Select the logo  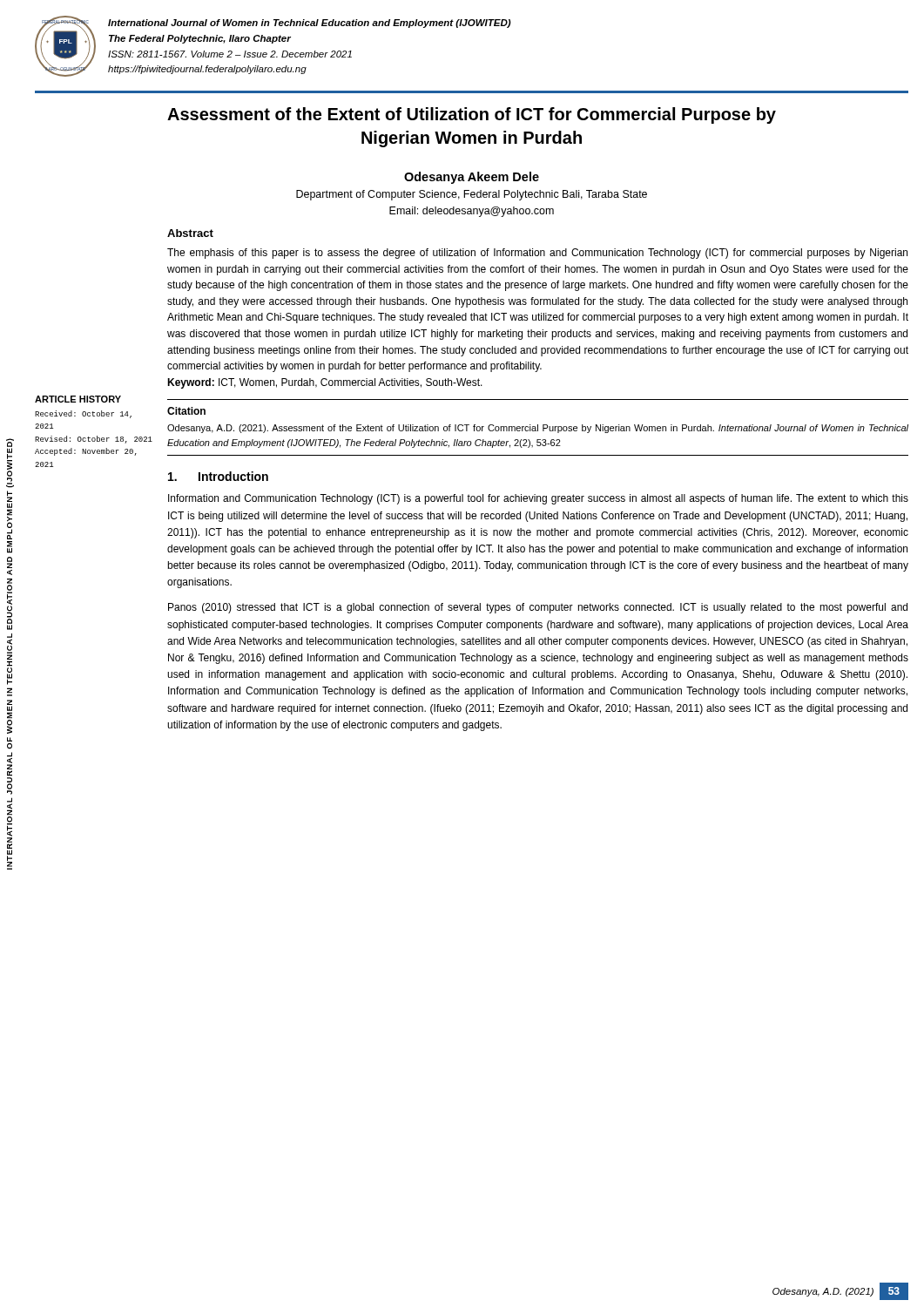tap(66, 48)
